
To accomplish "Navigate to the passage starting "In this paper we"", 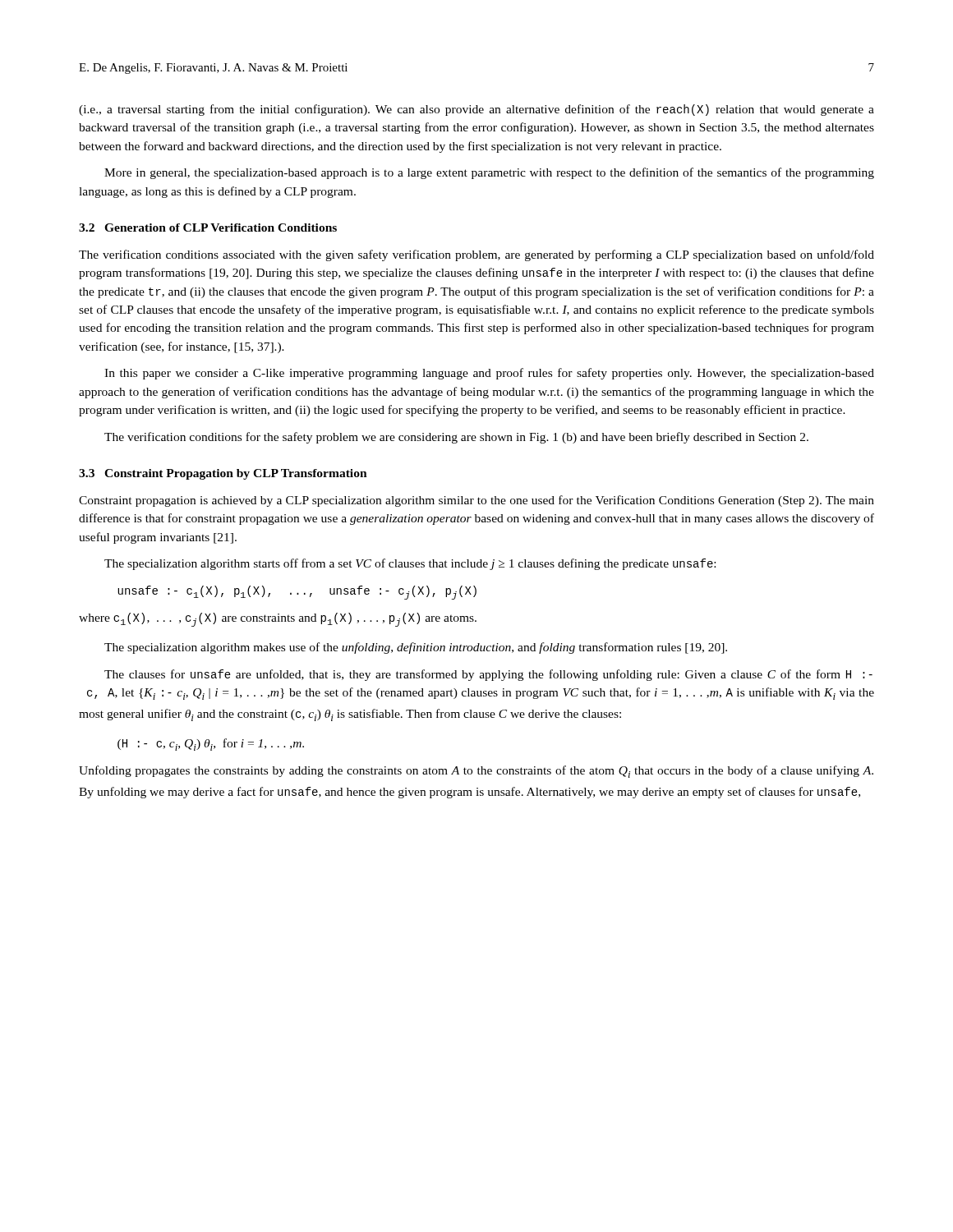I will [x=476, y=392].
